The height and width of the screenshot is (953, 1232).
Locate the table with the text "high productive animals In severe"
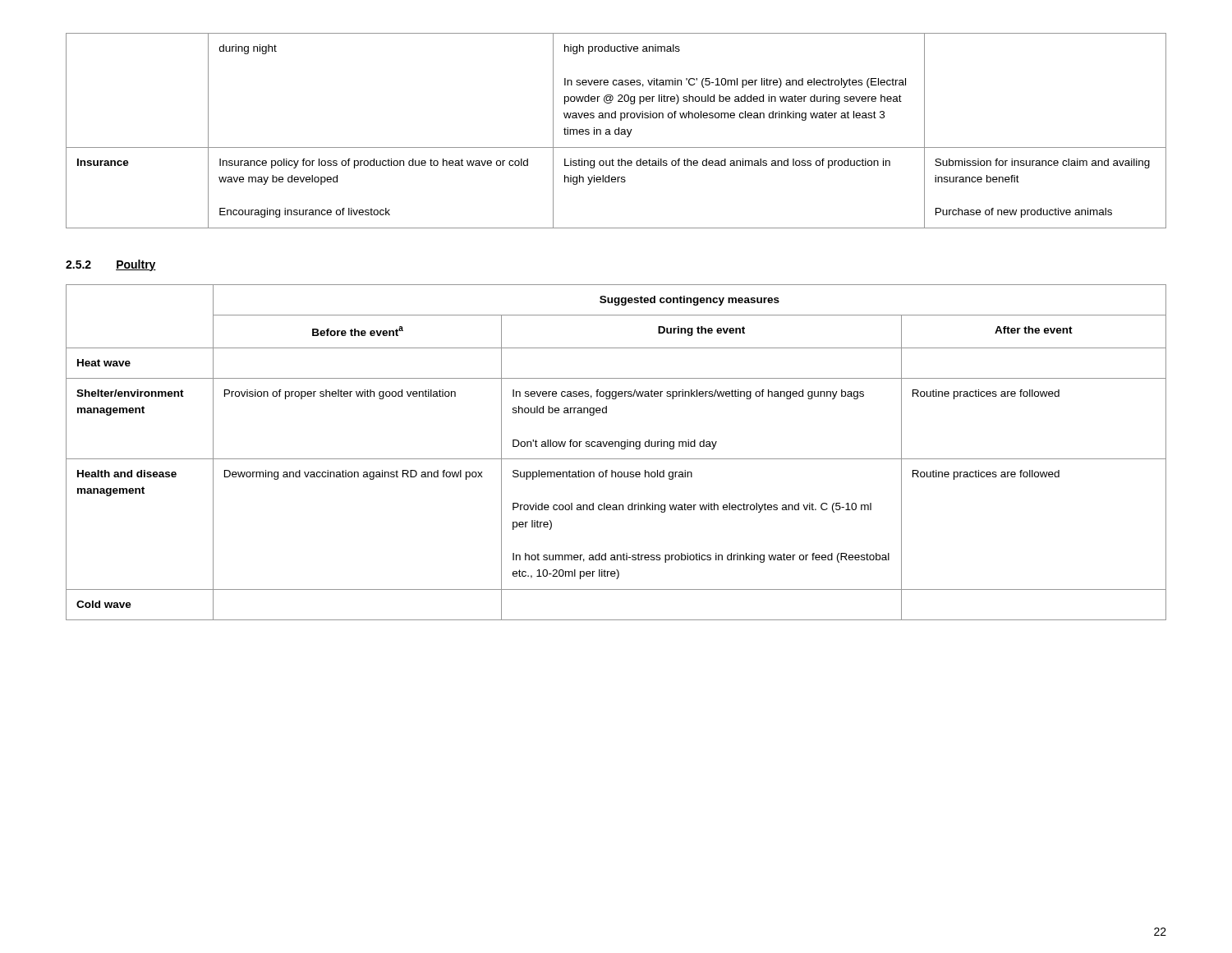tap(616, 130)
